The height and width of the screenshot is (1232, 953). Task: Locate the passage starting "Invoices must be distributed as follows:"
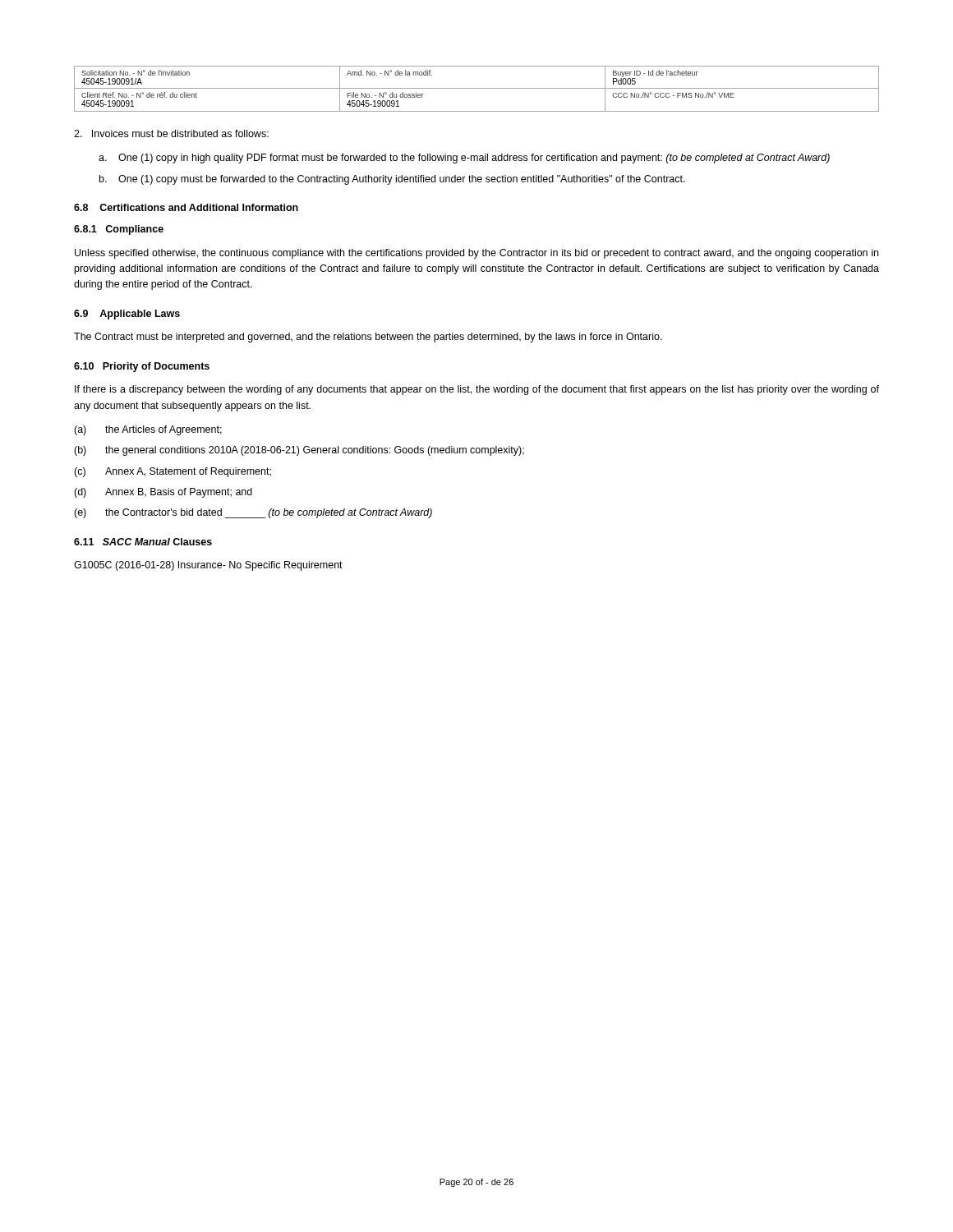point(171,133)
